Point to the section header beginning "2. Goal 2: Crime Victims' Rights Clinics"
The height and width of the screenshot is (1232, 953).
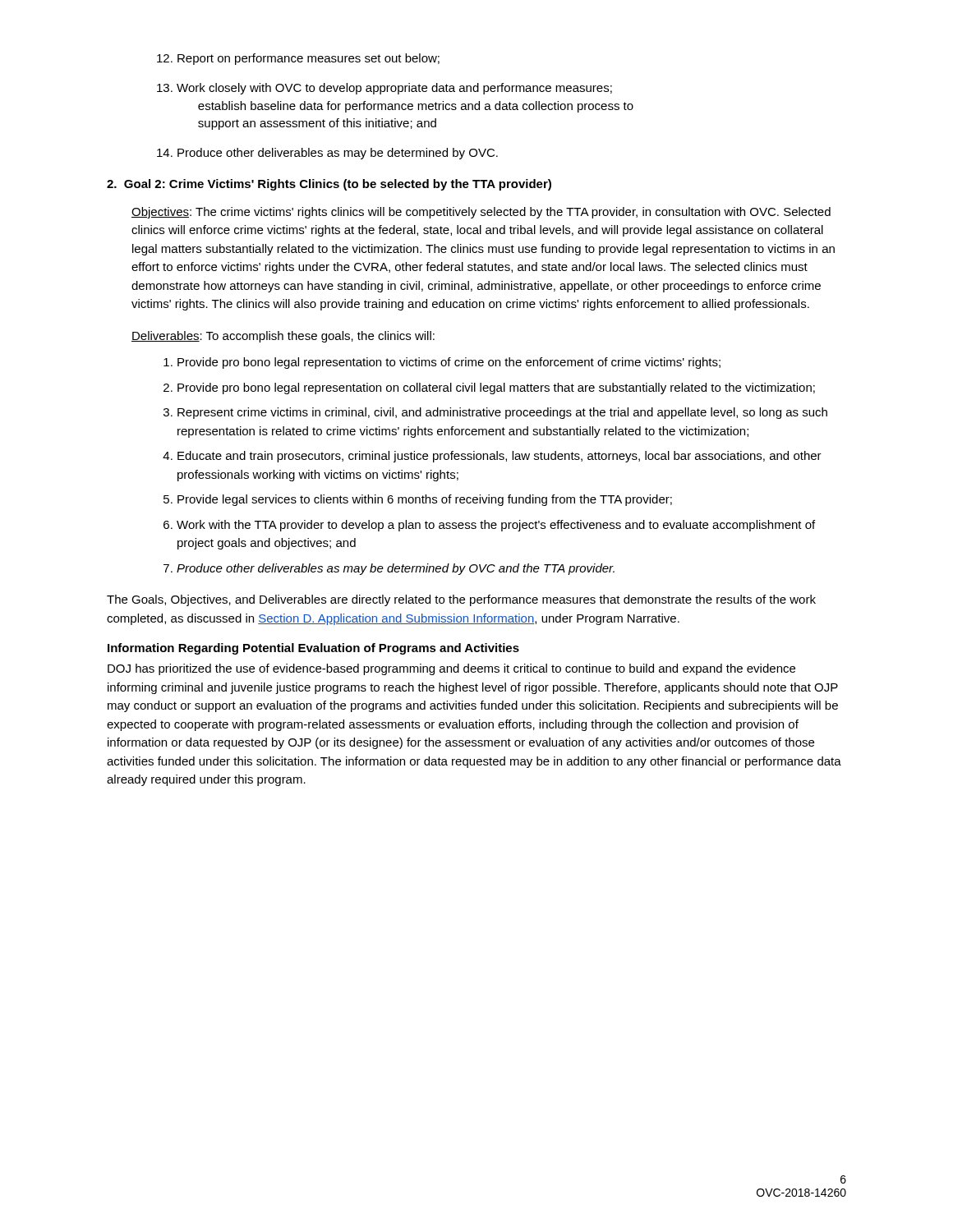329,183
